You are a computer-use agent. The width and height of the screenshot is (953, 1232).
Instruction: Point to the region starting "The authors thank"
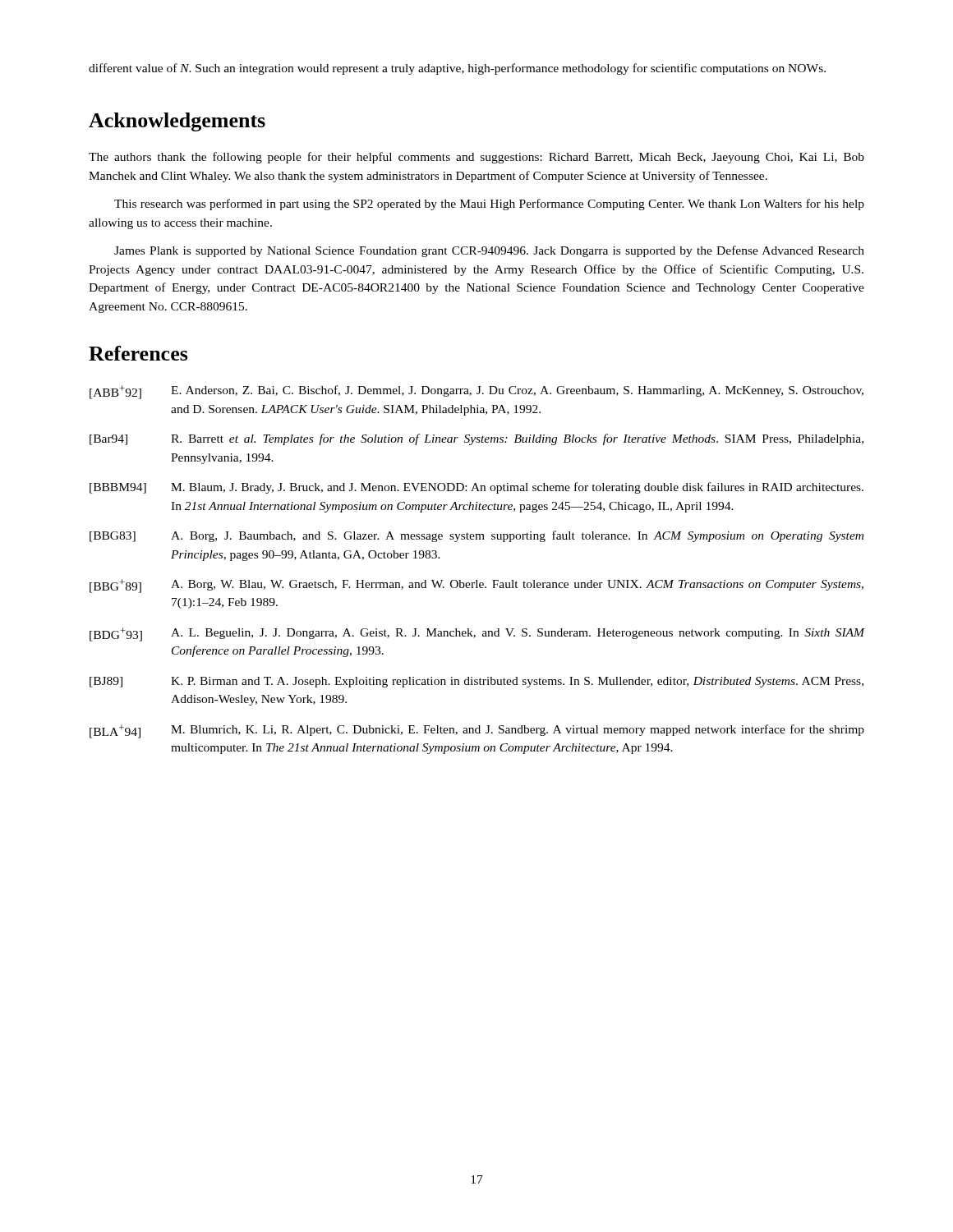coord(476,166)
